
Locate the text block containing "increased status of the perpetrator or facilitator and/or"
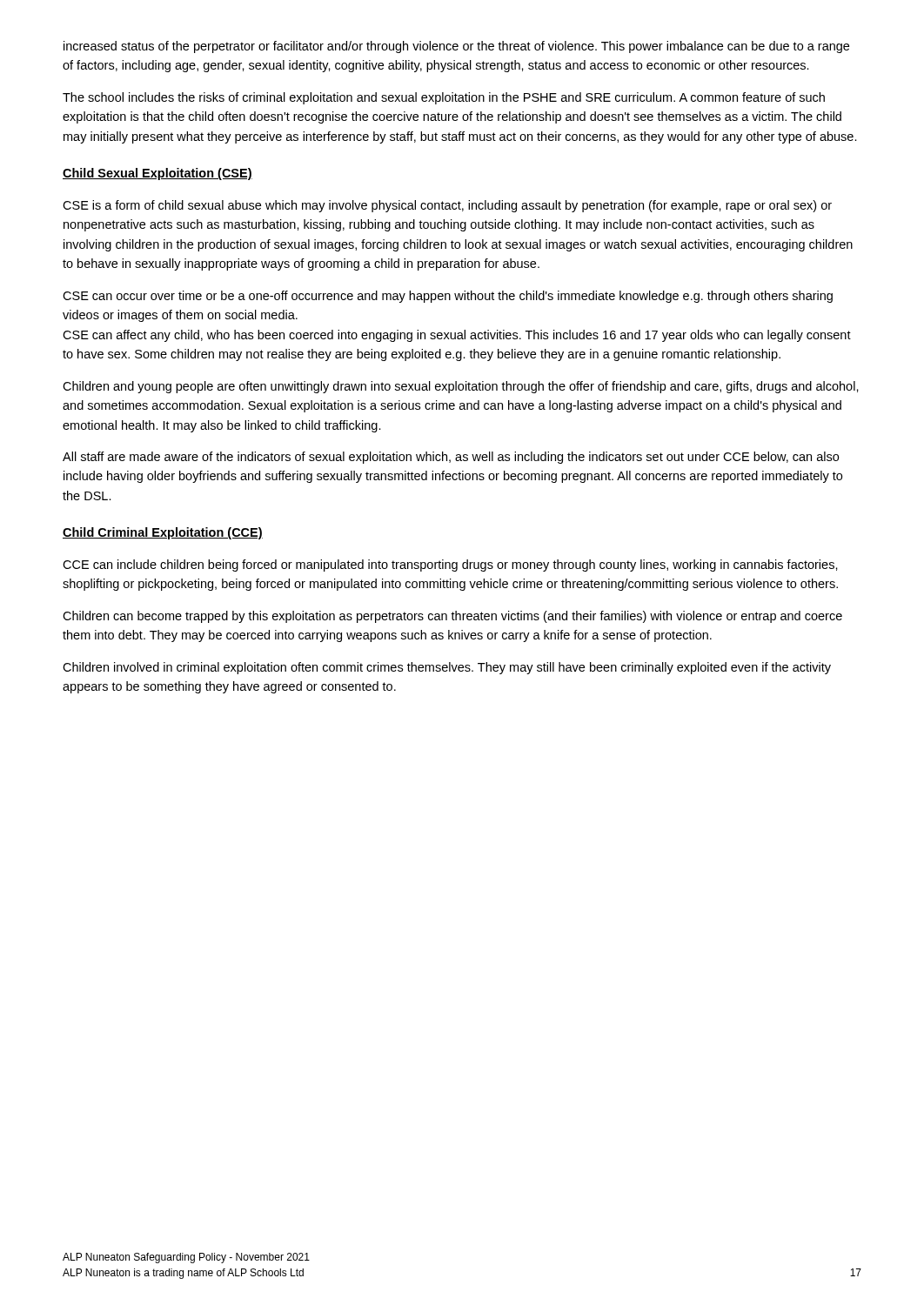click(x=456, y=56)
